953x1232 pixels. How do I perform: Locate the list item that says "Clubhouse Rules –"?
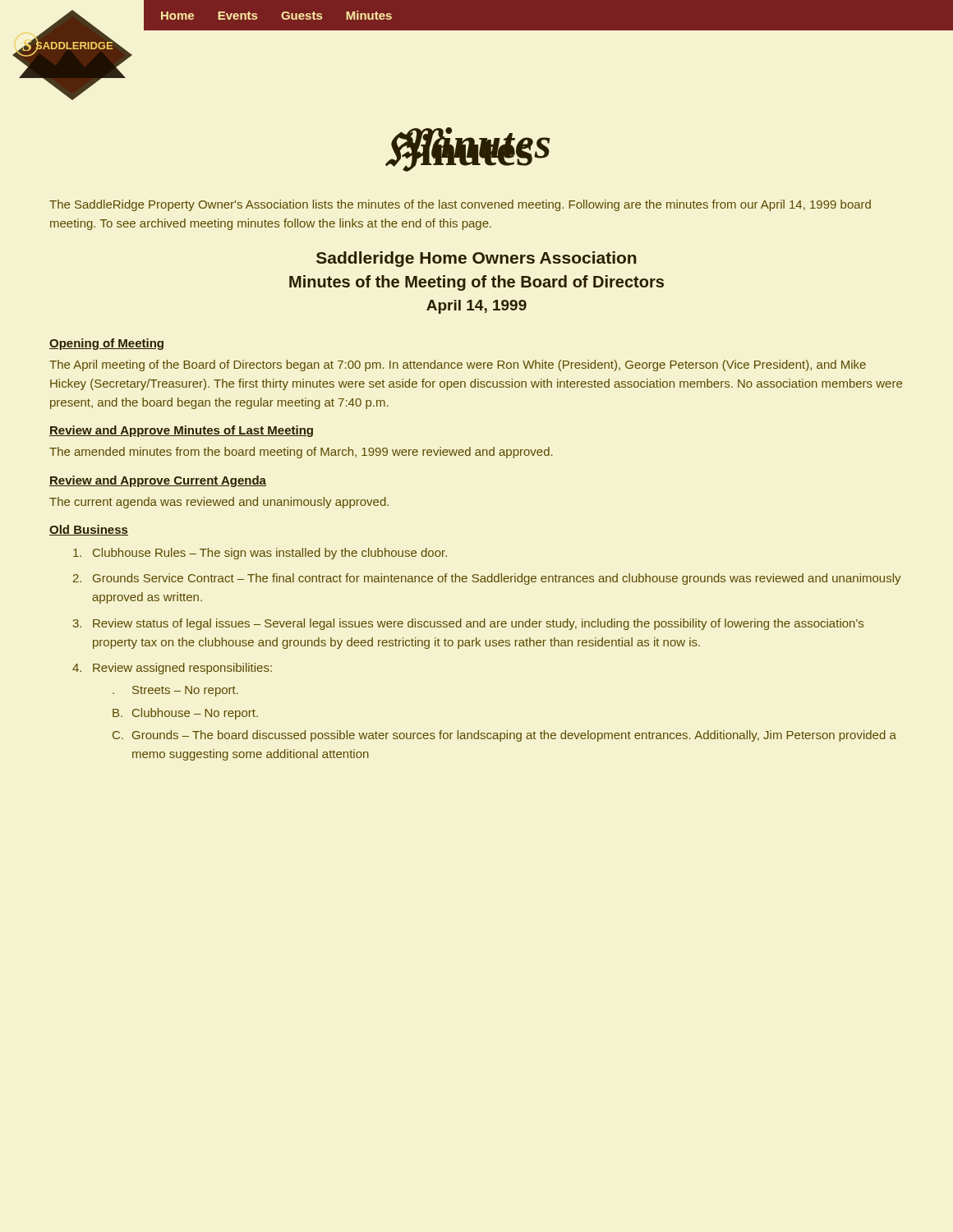coord(260,552)
